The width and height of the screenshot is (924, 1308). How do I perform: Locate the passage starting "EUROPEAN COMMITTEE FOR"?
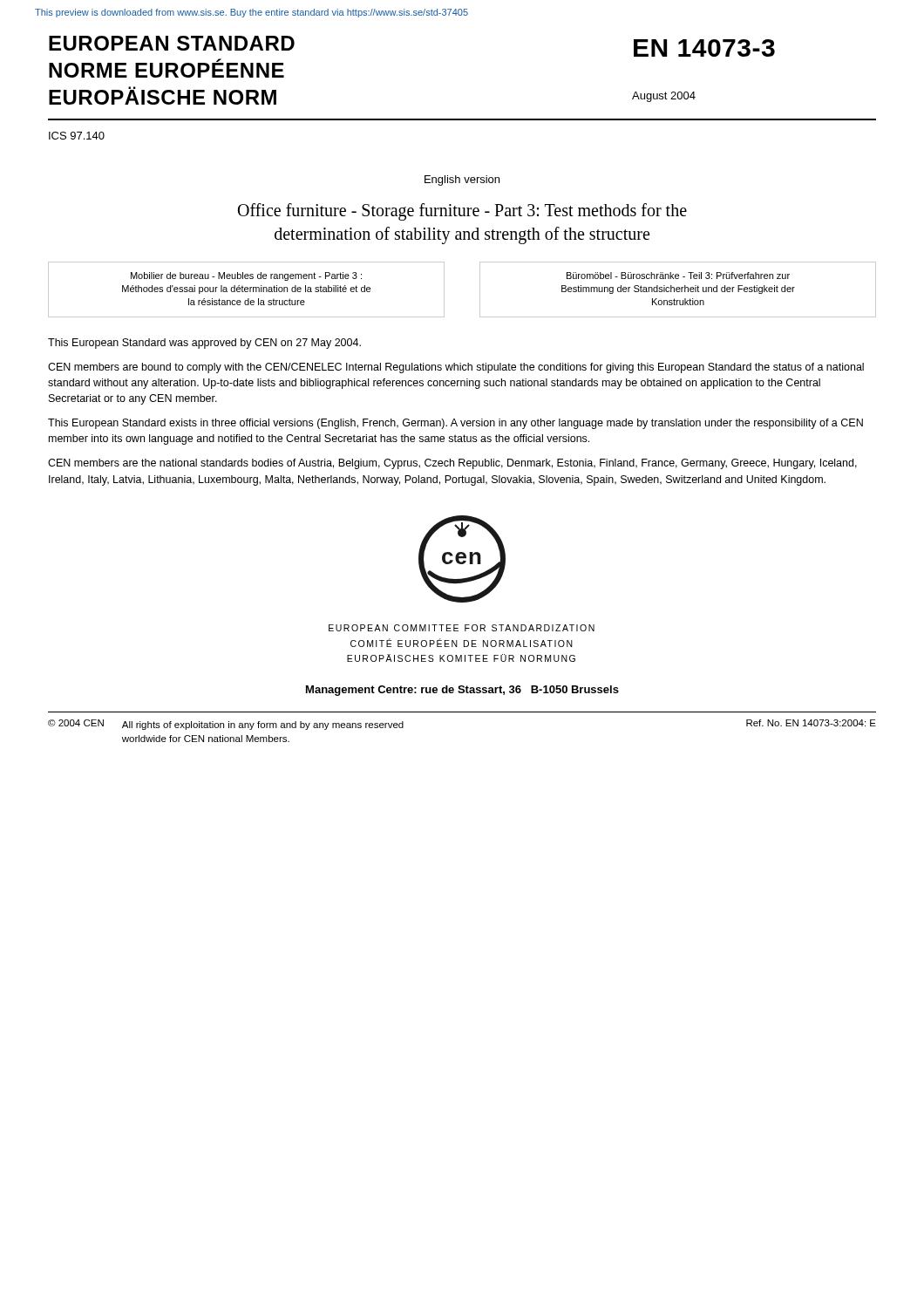pyautogui.click(x=462, y=643)
